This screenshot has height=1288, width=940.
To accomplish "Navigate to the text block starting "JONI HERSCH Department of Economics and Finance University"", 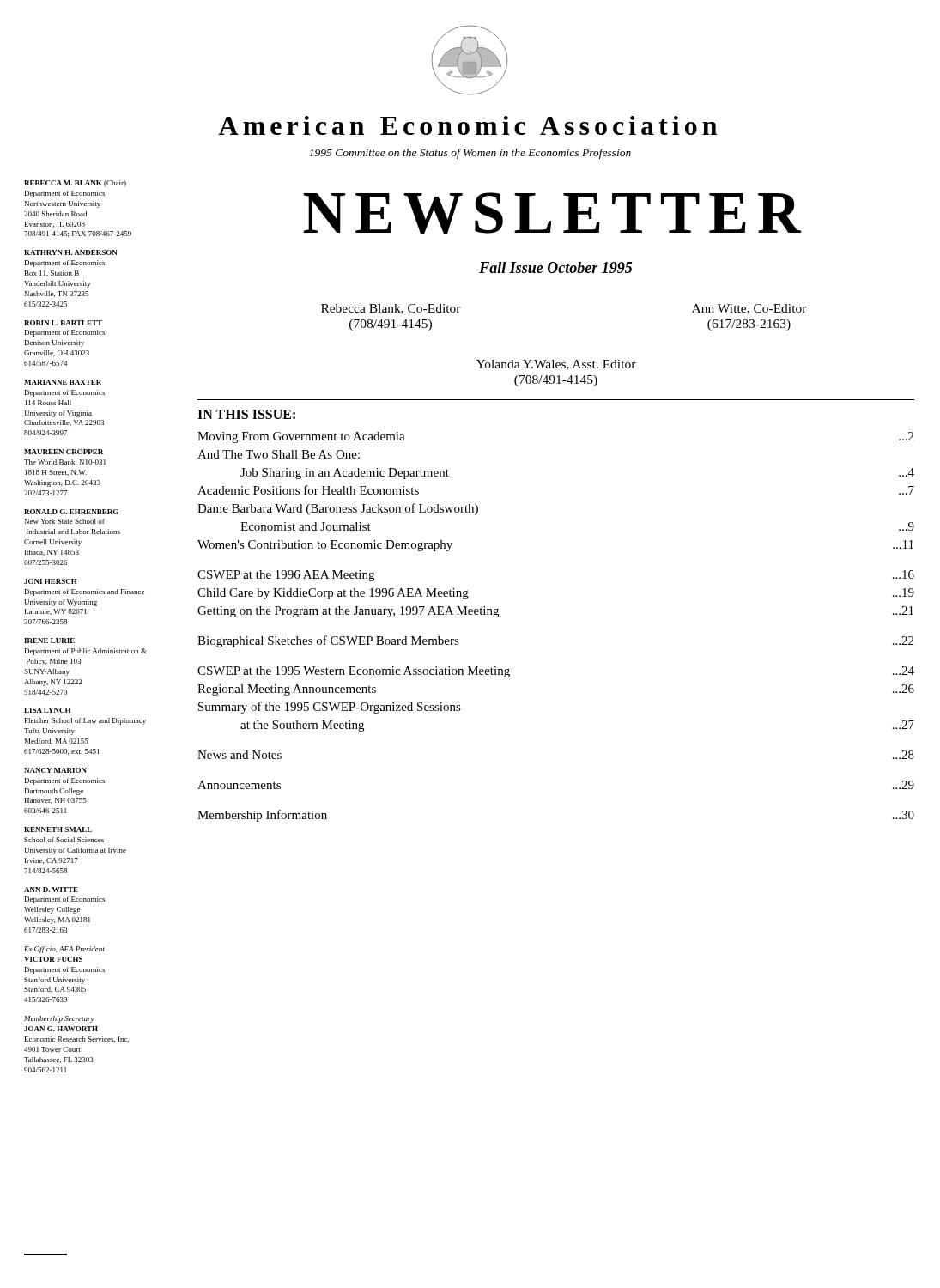I will pos(84,601).
